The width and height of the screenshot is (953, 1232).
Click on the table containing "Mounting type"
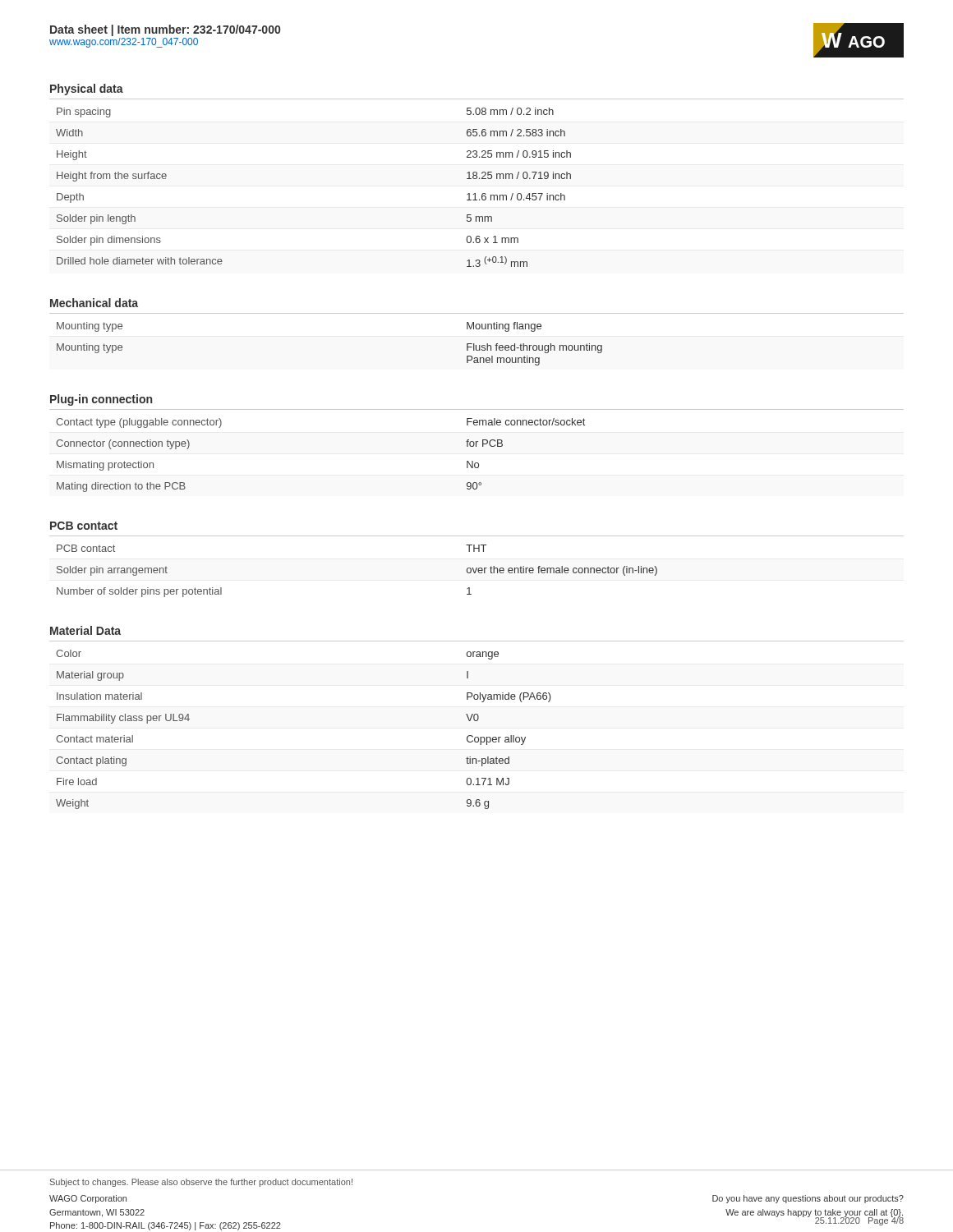[x=476, y=343]
